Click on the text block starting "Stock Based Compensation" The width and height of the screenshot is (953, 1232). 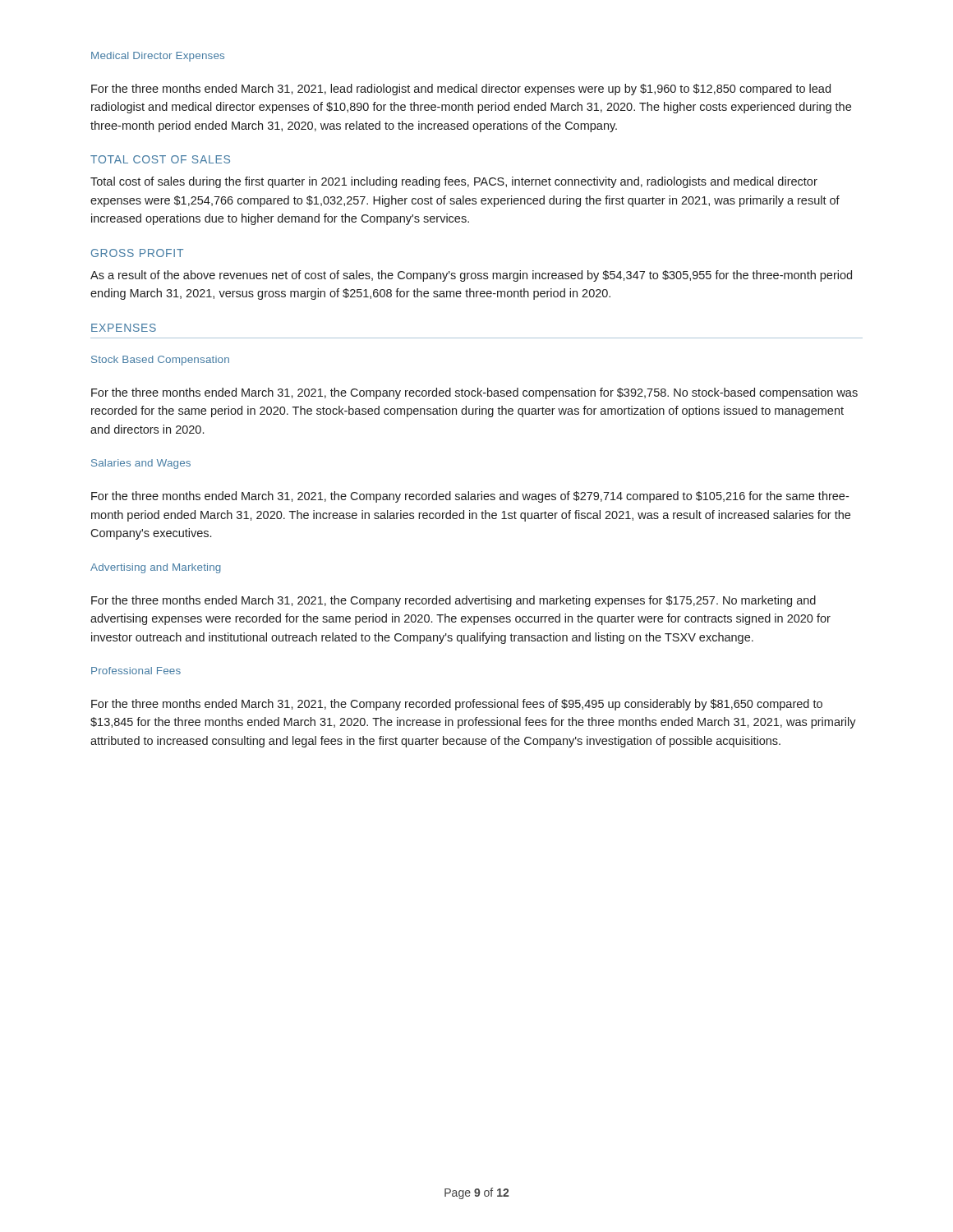point(160,361)
